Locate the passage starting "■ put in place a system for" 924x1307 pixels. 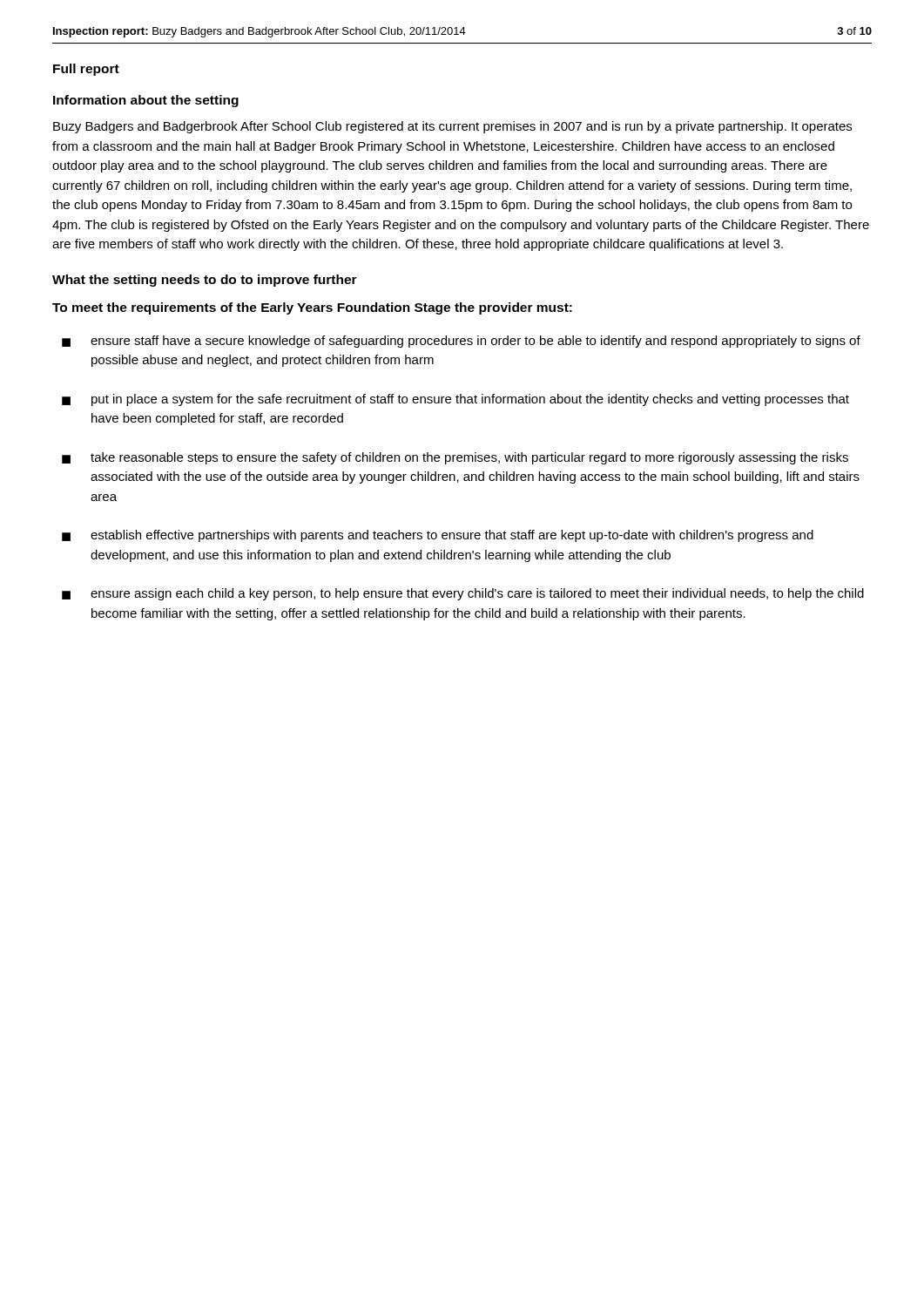pos(466,409)
